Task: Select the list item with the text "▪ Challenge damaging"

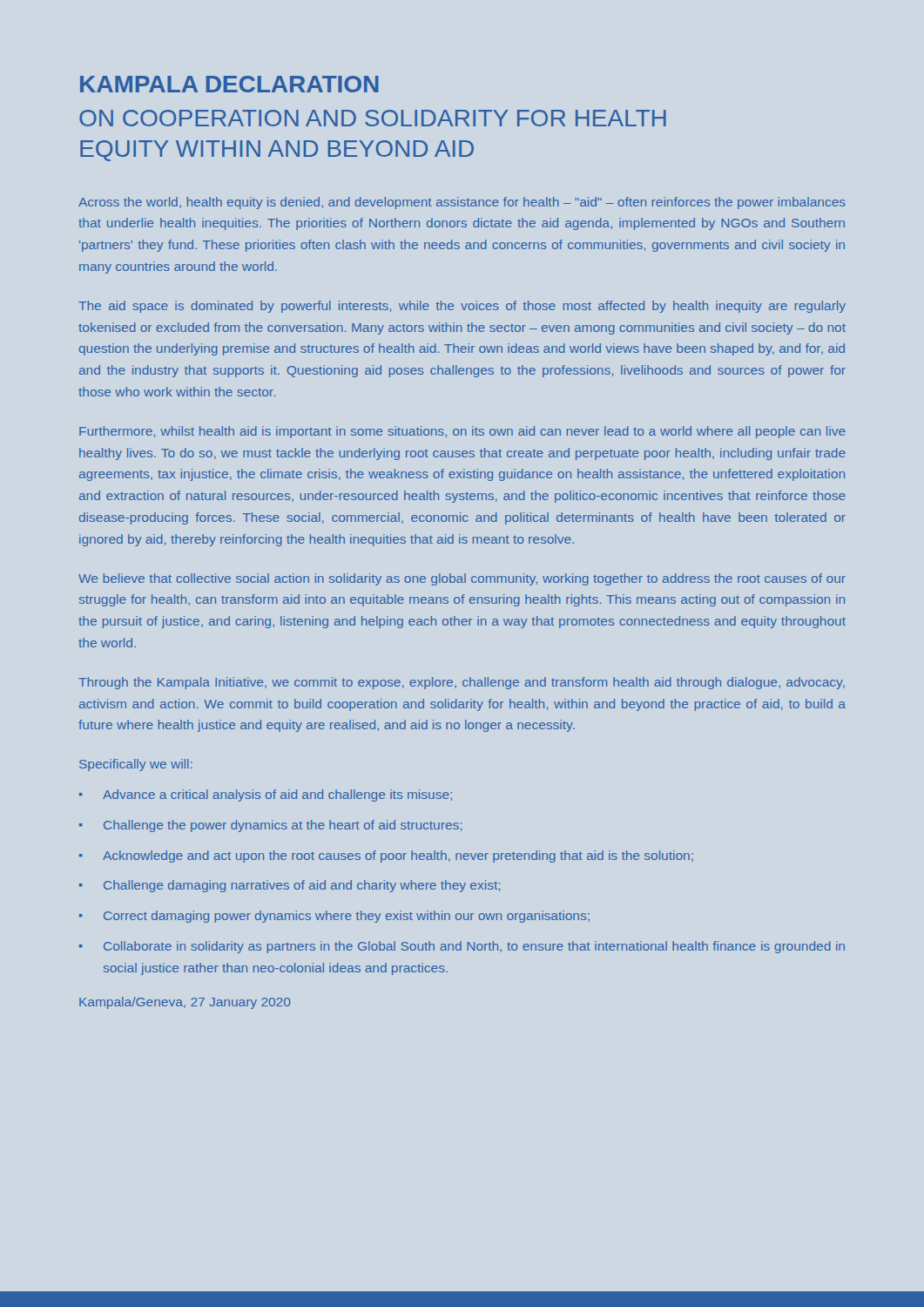Action: coord(462,886)
